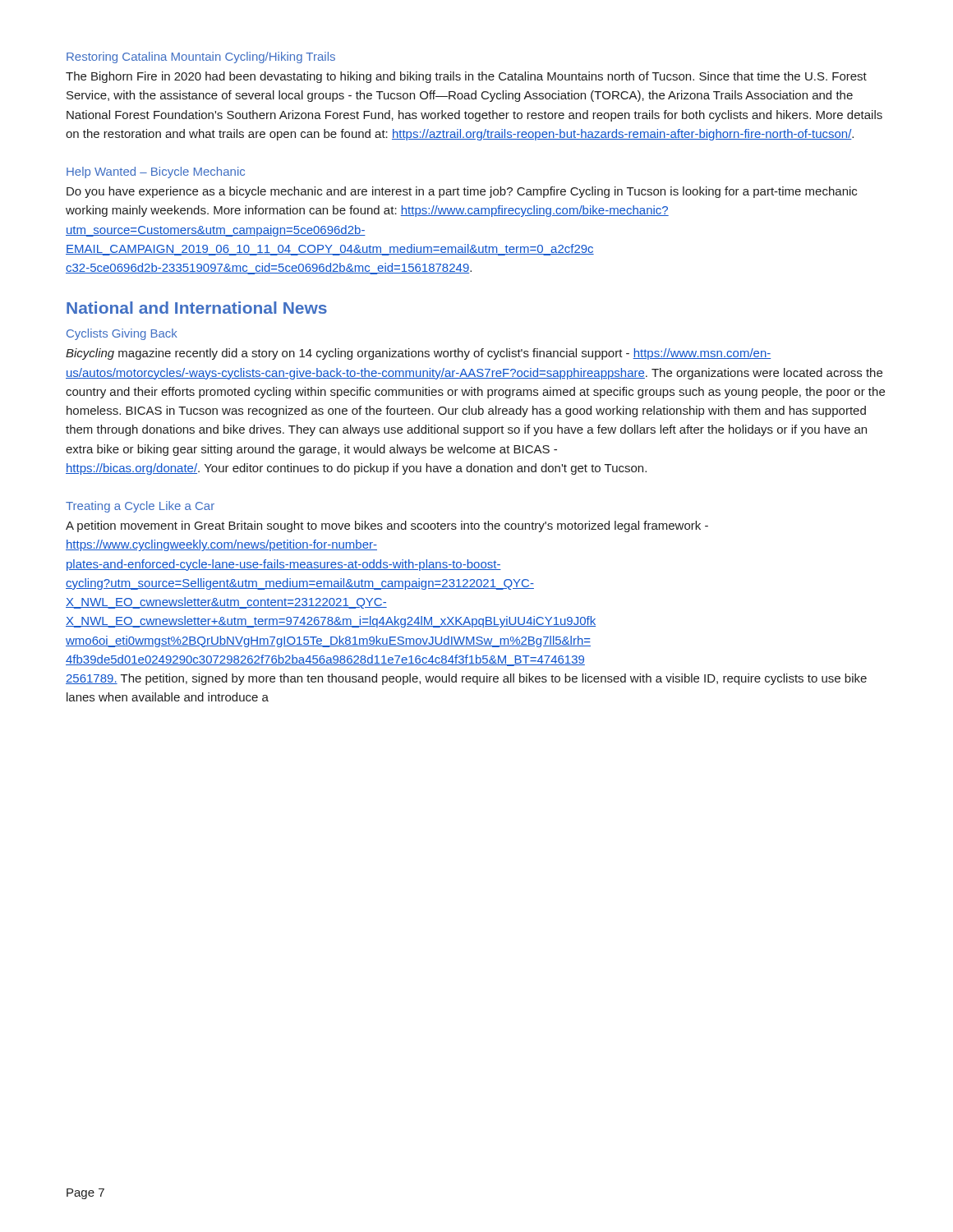Select the region starting "Do you have experience as"
The image size is (953, 1232).
[462, 192]
